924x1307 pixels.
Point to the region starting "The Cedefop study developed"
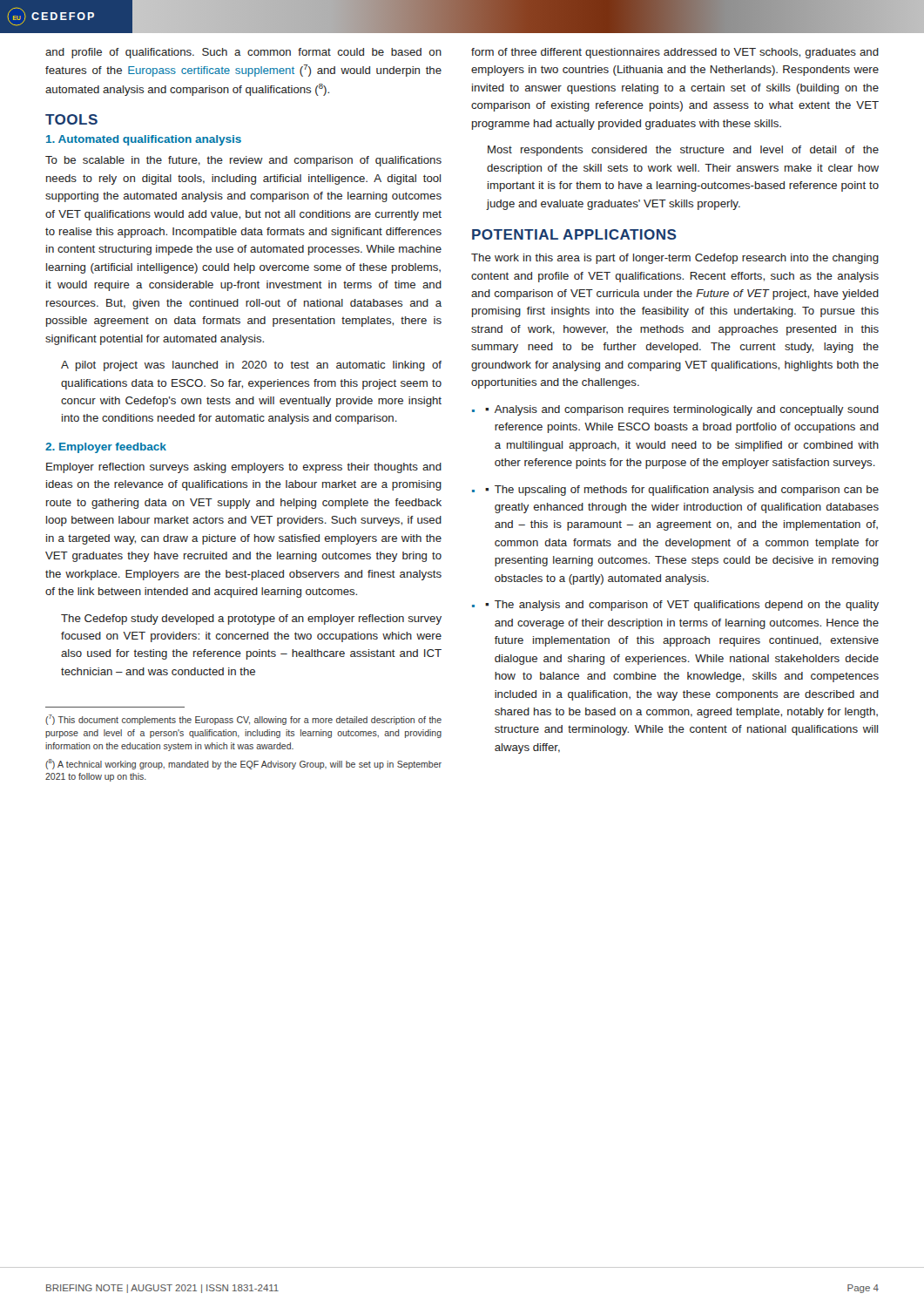tap(251, 645)
